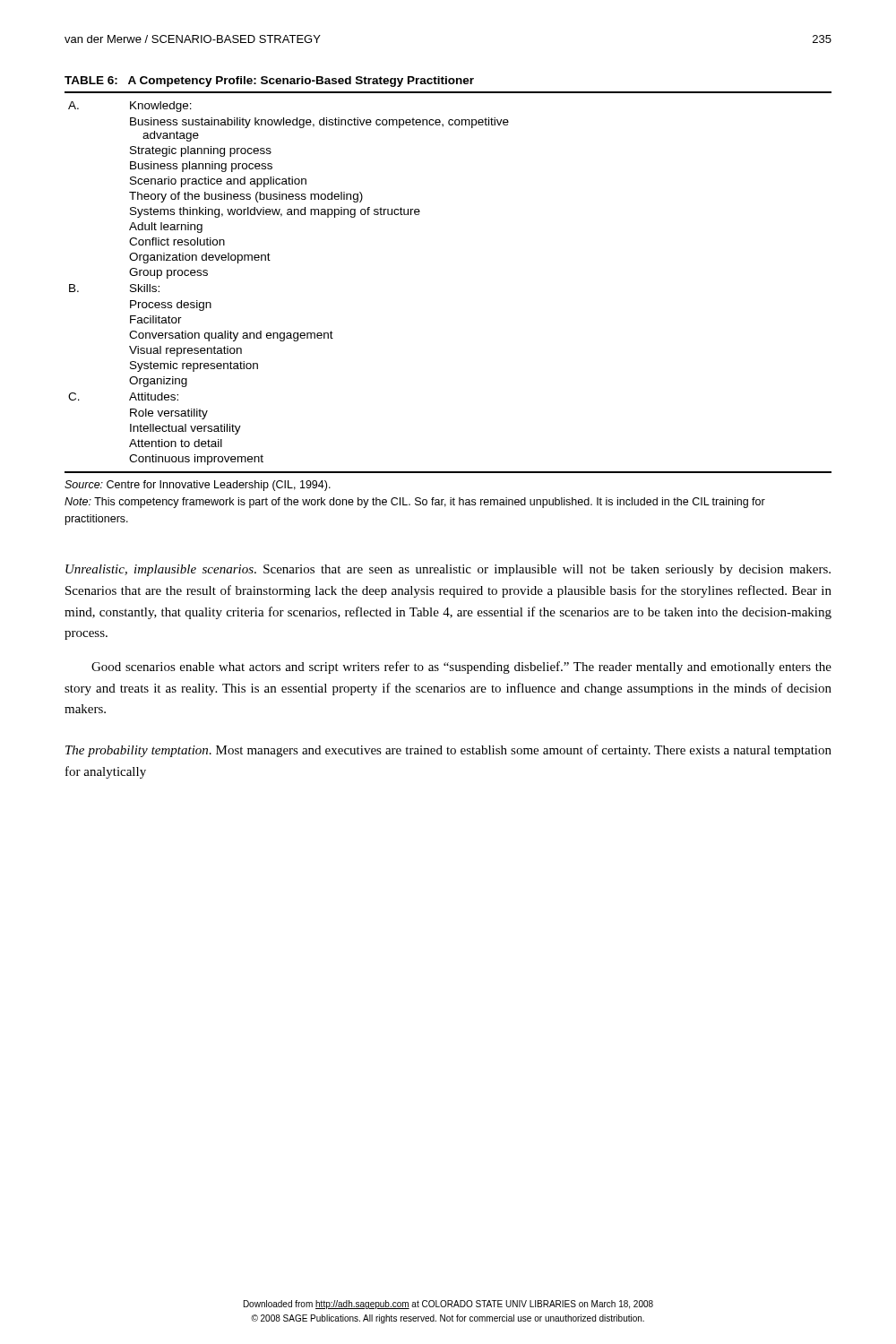The height and width of the screenshot is (1344, 896).
Task: Find the block starting "Source: Centre for Innovative Leadership"
Action: coord(415,502)
